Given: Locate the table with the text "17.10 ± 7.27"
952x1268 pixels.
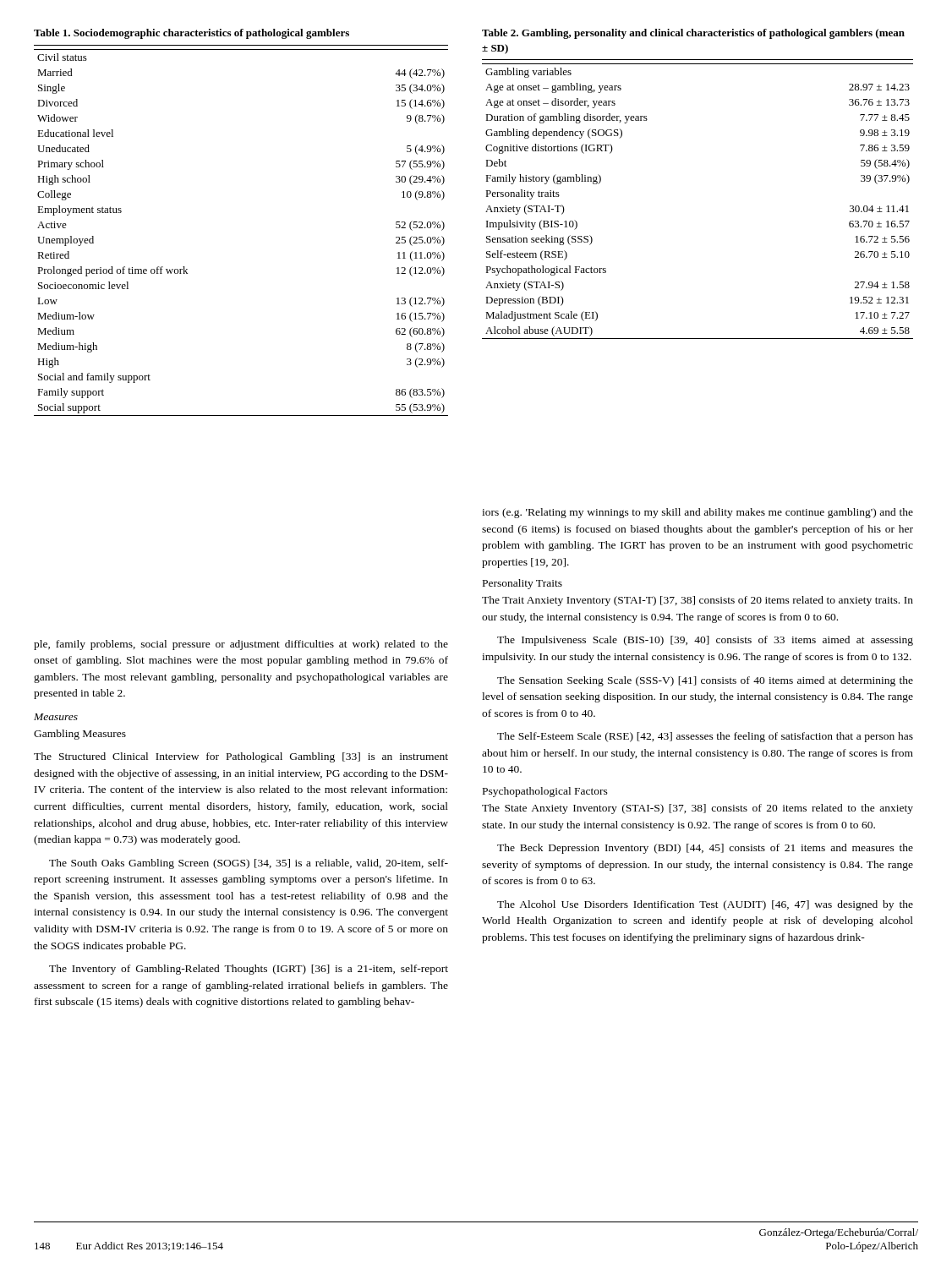Looking at the screenshot, I should coord(697,199).
